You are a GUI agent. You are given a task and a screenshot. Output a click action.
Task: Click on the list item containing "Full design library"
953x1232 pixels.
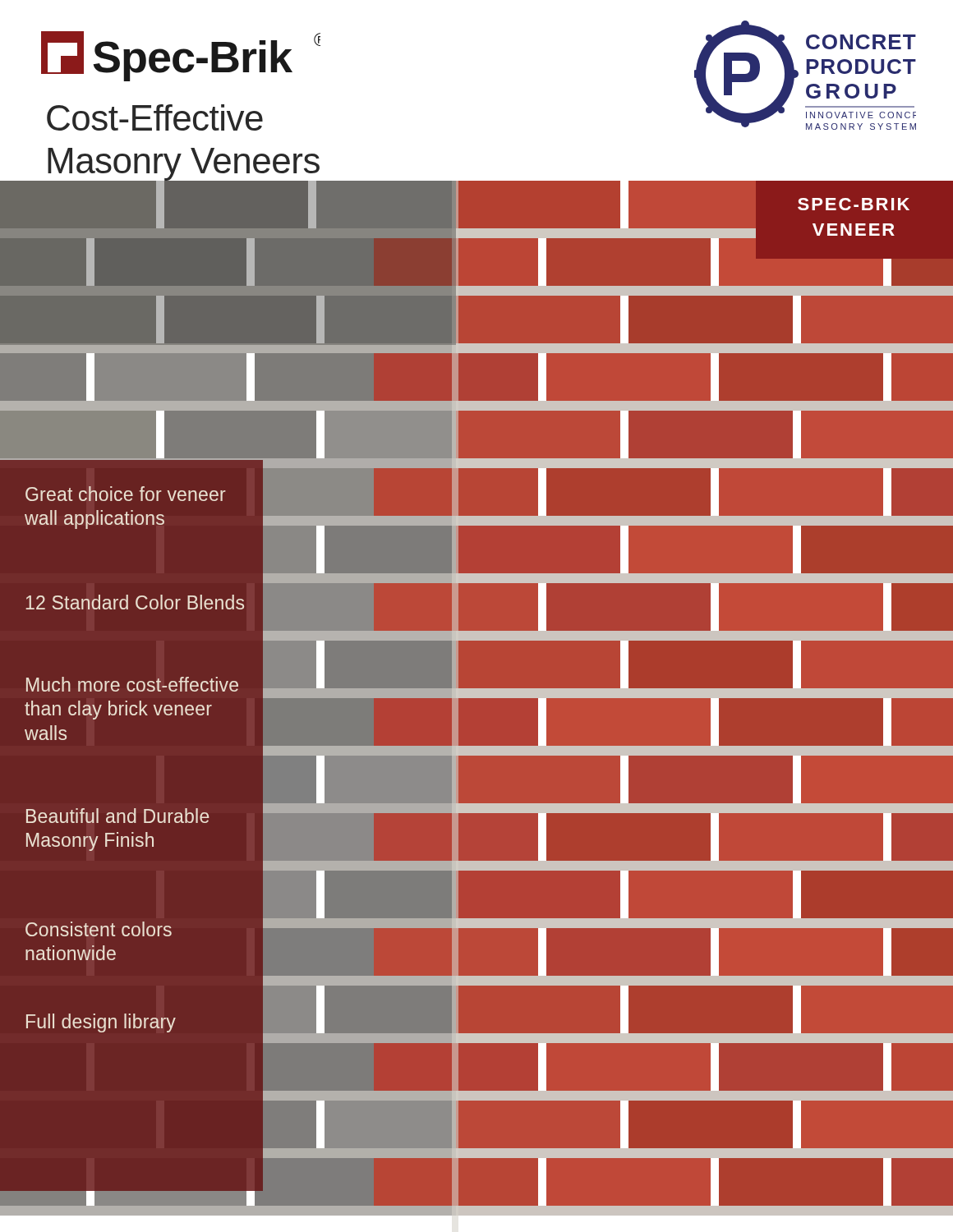coord(100,1022)
